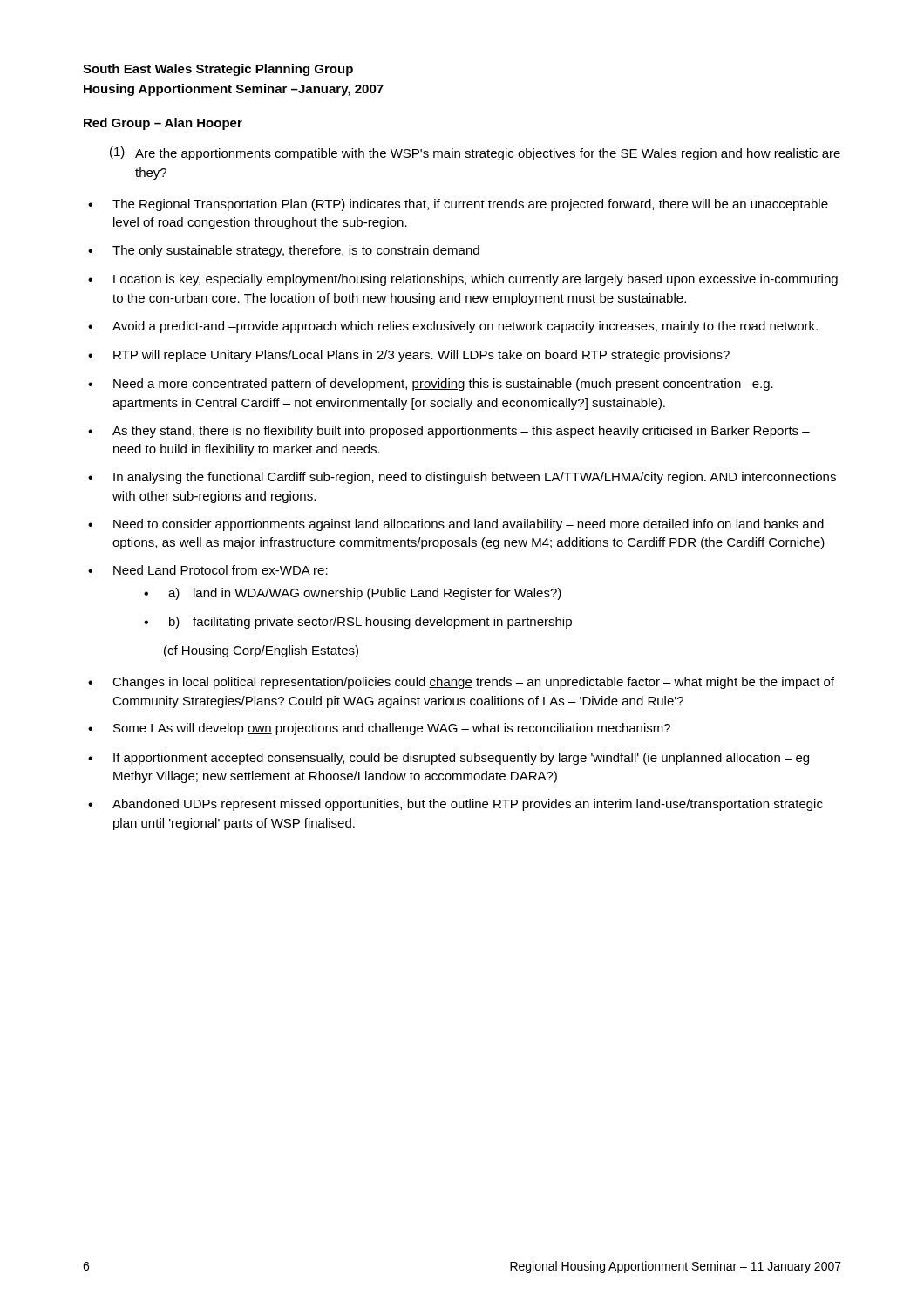
Task: Locate the text starting "In analysing the functional Cardiff sub-region, need to"
Action: 477,486
